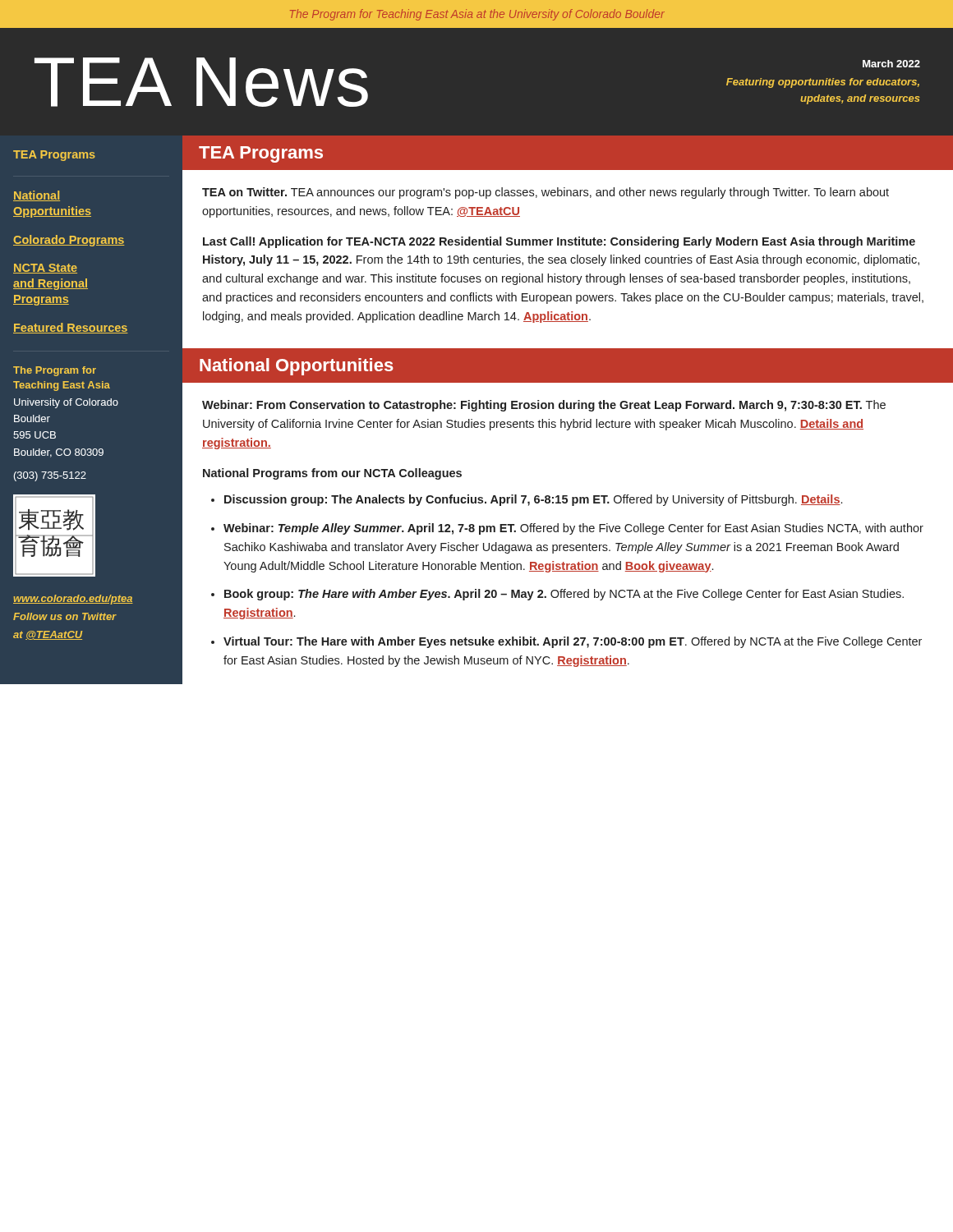Find the text block containing "Last Call! Application"

click(563, 278)
